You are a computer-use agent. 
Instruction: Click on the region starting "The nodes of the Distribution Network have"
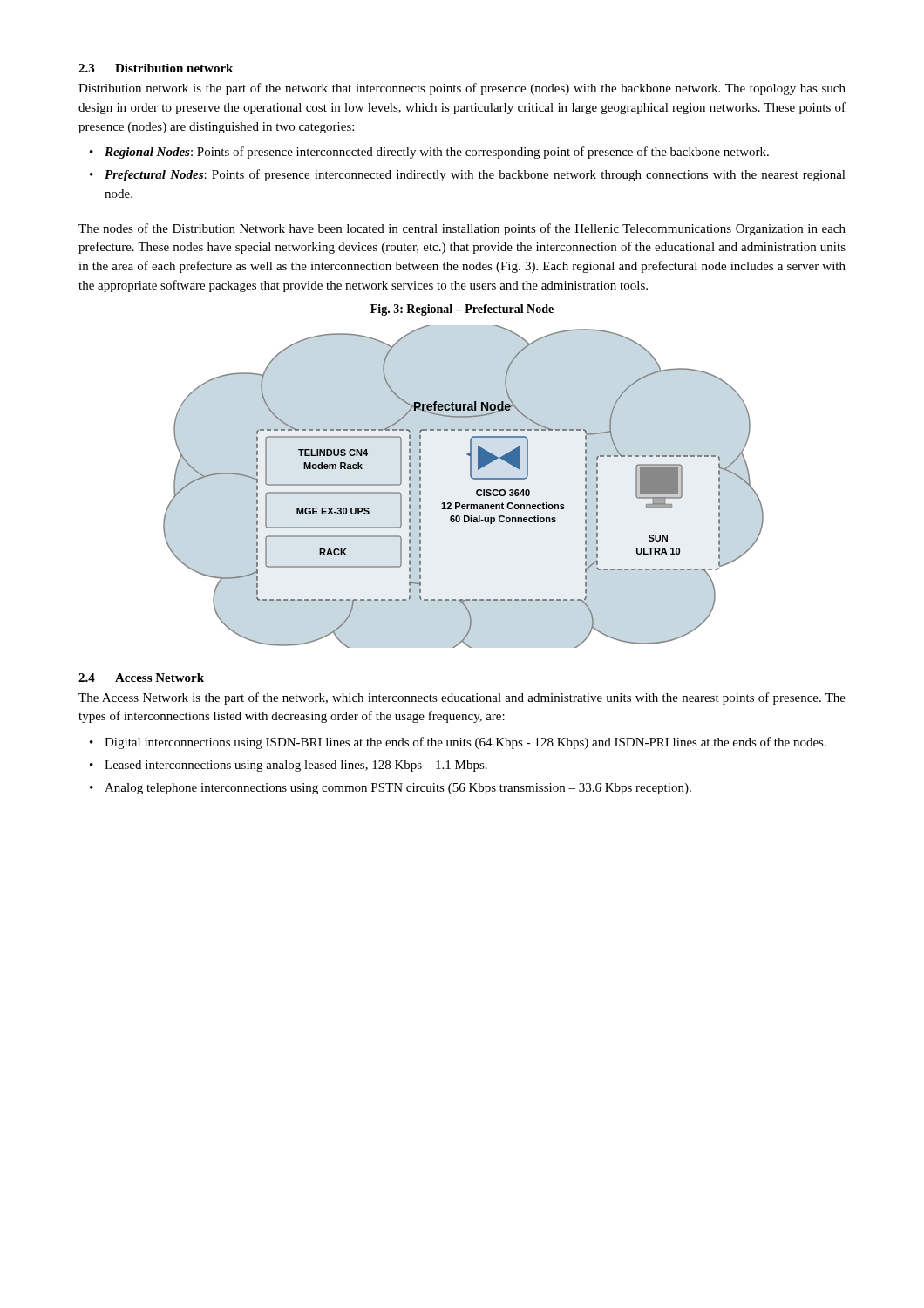coord(462,257)
